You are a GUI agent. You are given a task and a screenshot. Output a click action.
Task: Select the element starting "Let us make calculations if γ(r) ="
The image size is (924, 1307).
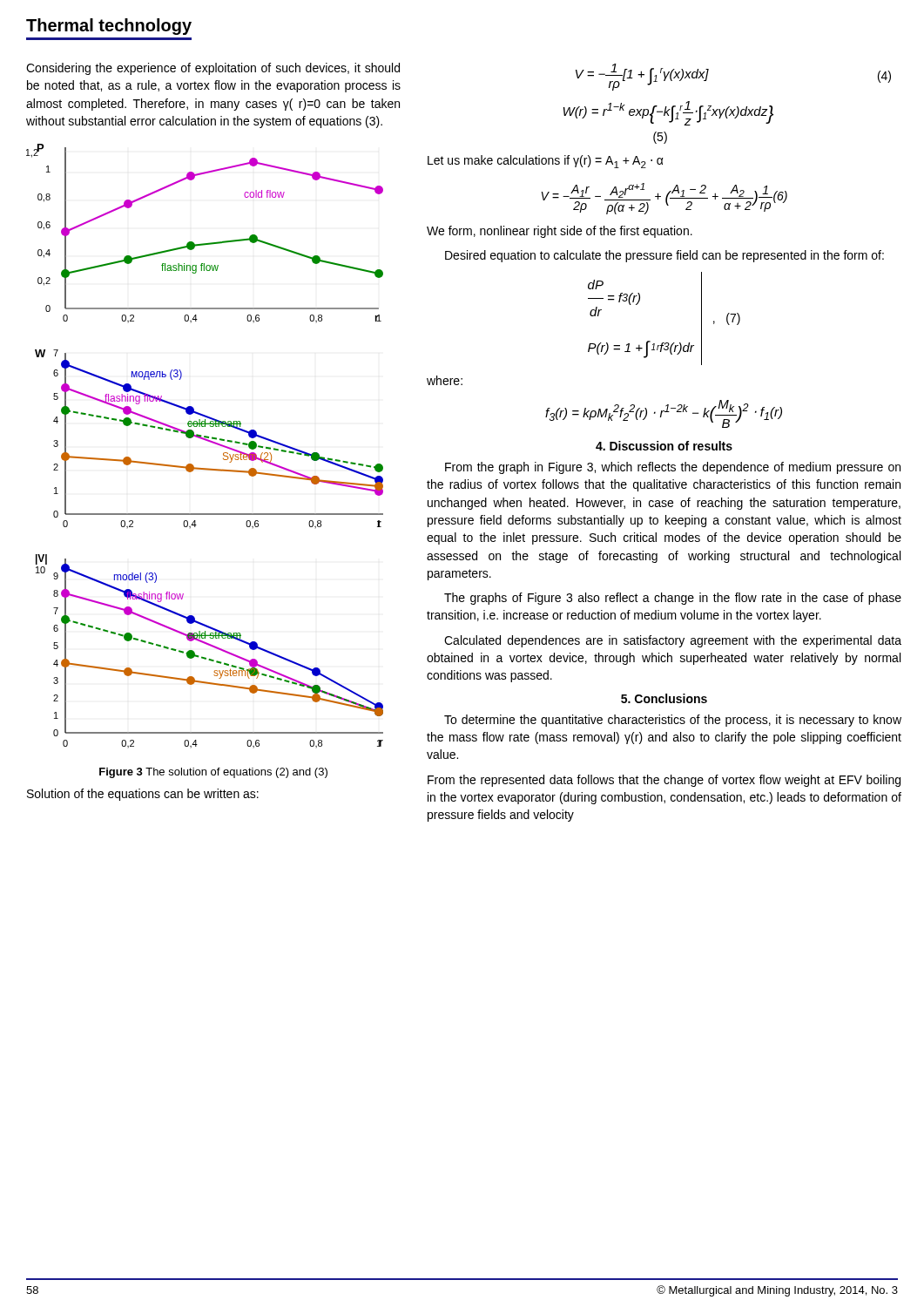pyautogui.click(x=664, y=162)
